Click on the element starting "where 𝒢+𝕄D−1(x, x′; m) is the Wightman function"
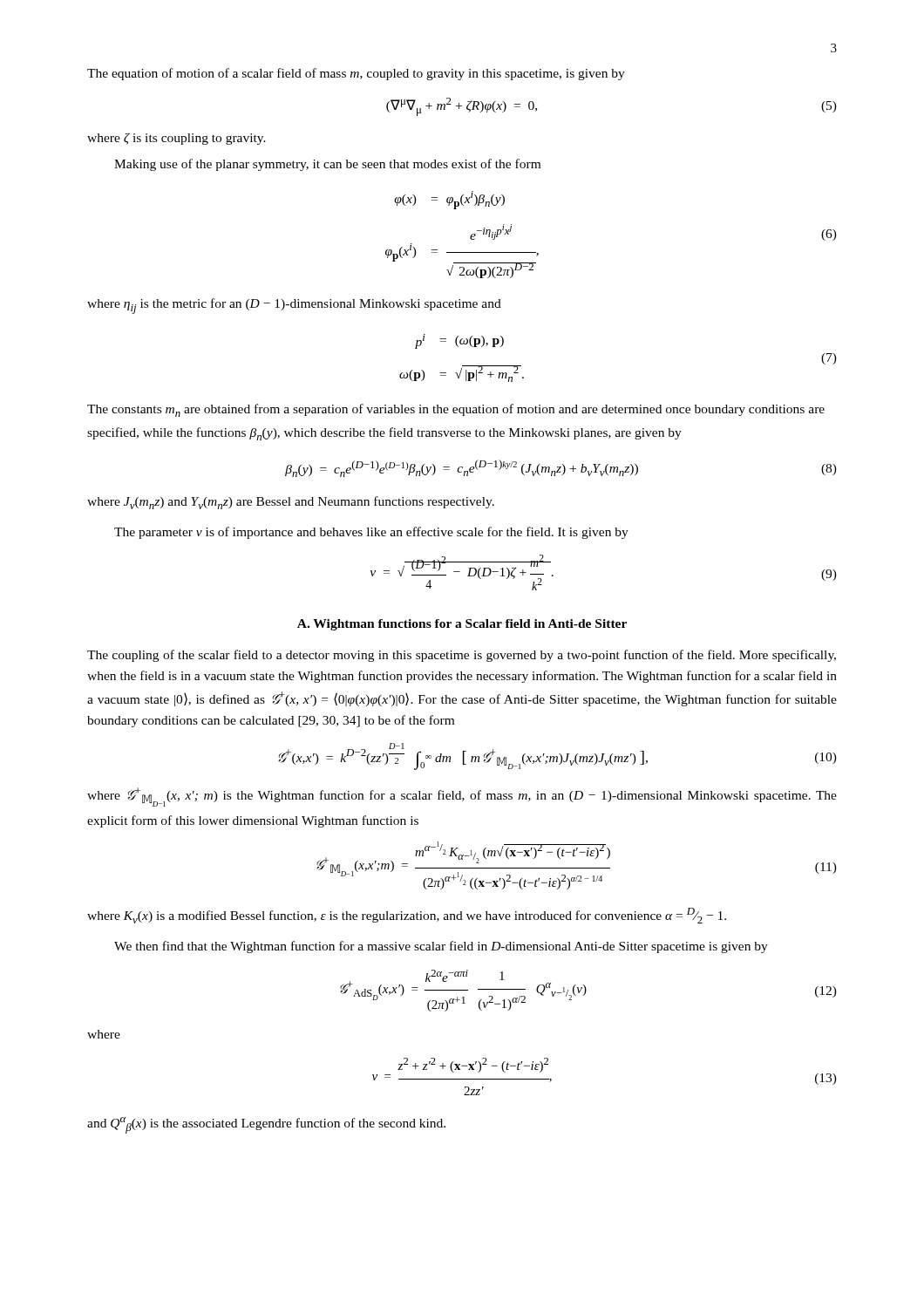The height and width of the screenshot is (1308, 924). point(462,806)
